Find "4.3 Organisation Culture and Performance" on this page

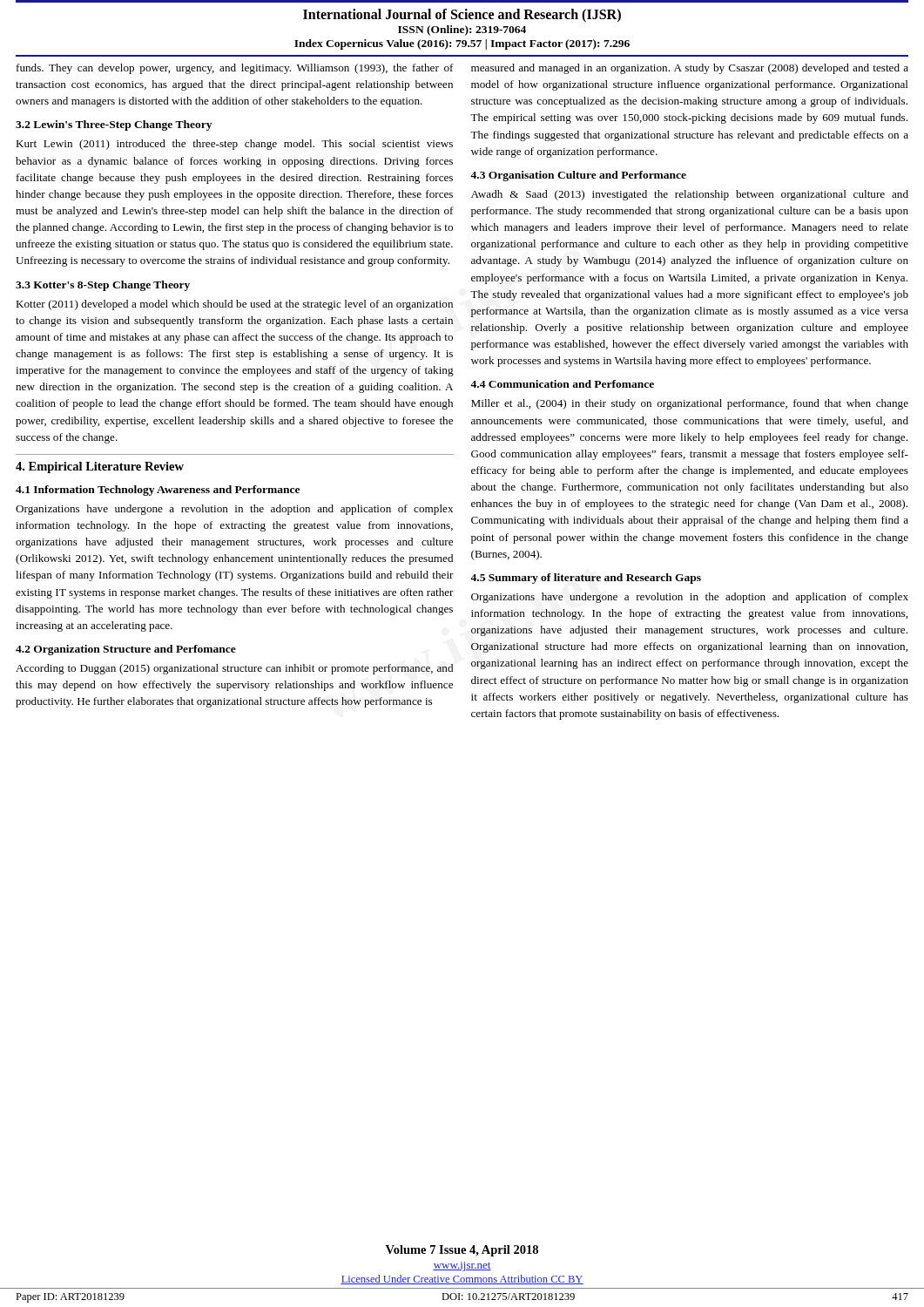(x=579, y=175)
